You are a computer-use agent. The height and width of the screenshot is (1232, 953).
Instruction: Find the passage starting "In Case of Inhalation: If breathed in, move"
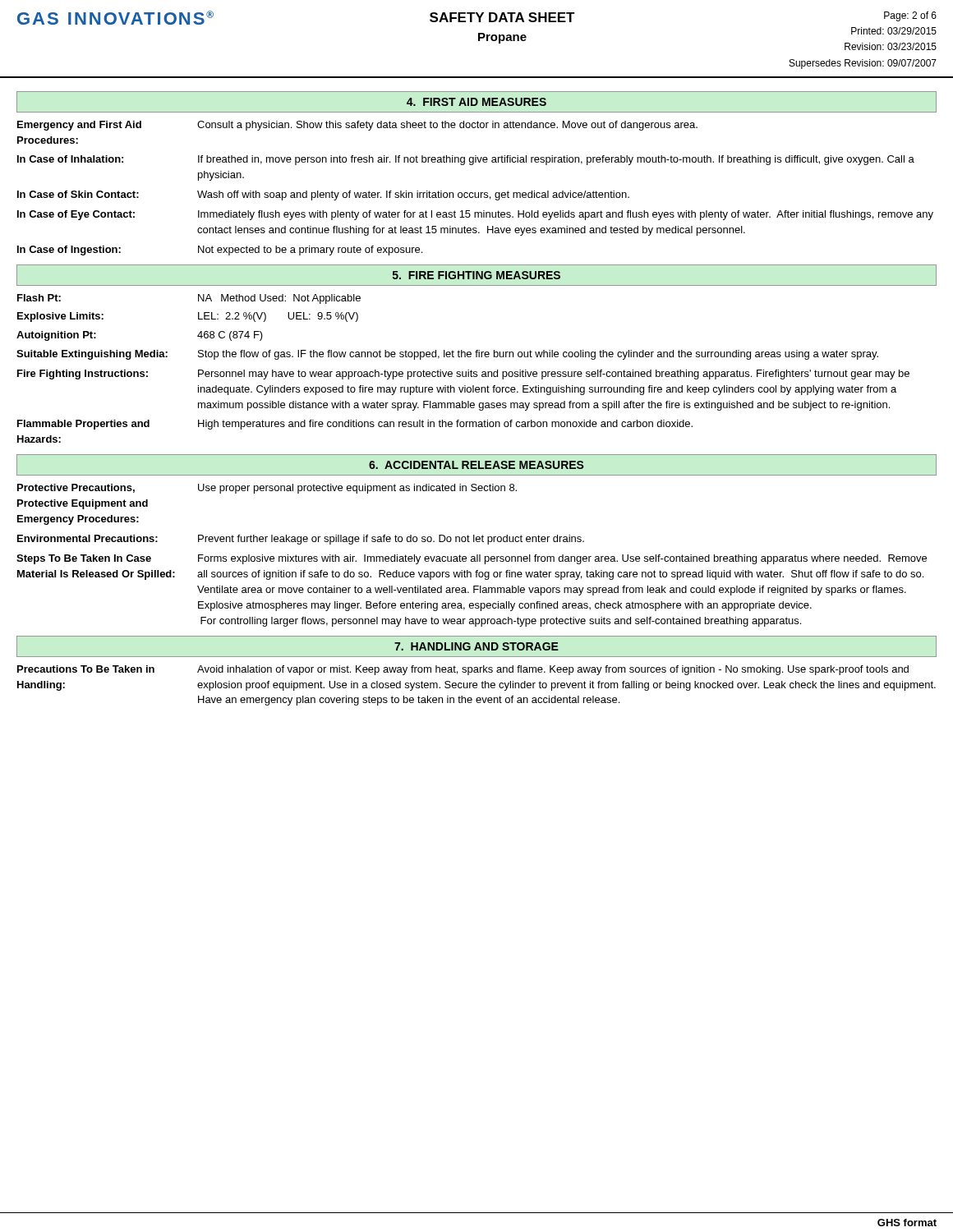point(476,168)
